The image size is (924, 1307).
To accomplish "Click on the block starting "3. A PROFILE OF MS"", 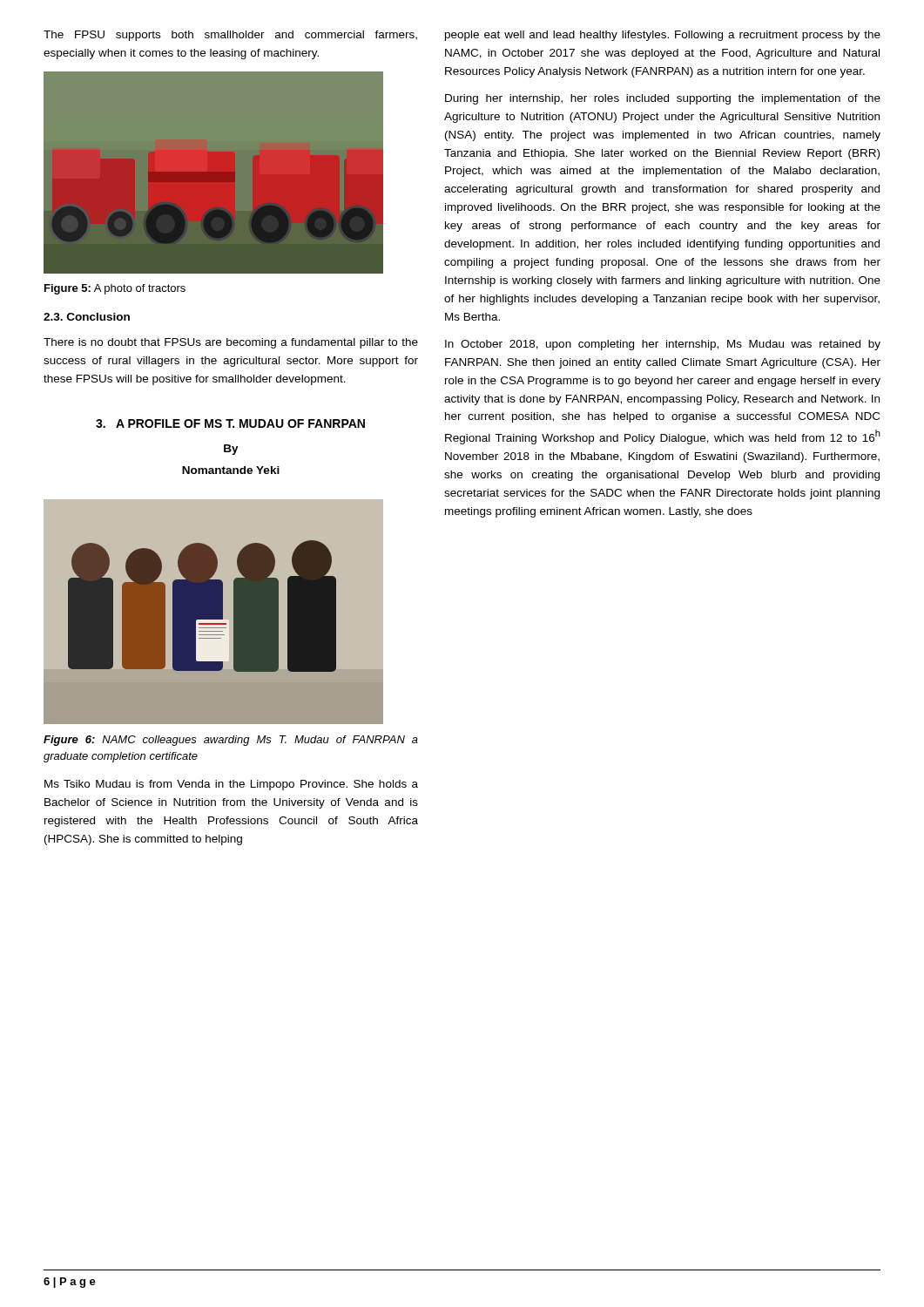I will (231, 424).
